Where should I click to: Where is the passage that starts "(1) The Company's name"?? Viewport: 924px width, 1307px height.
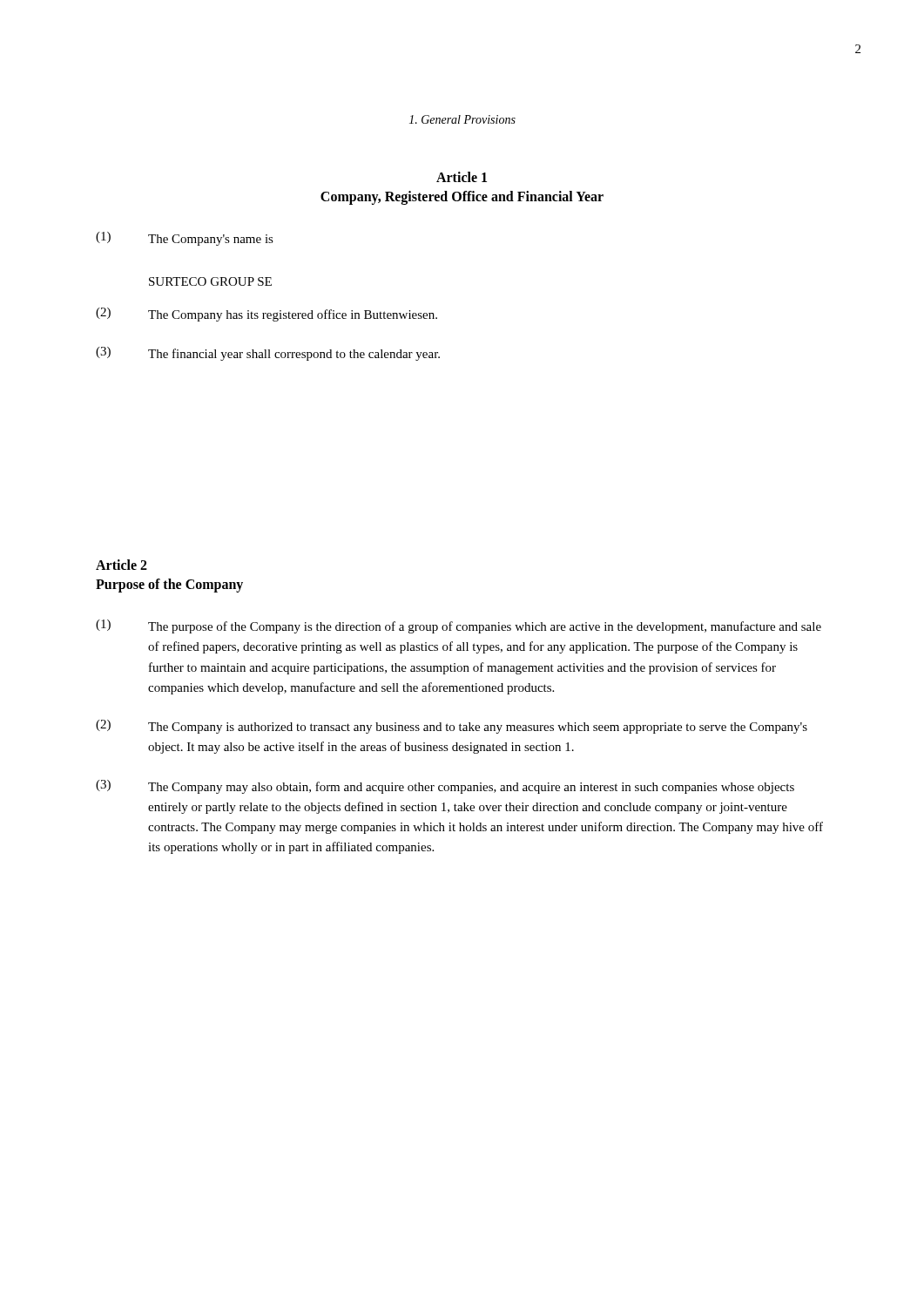(x=185, y=239)
